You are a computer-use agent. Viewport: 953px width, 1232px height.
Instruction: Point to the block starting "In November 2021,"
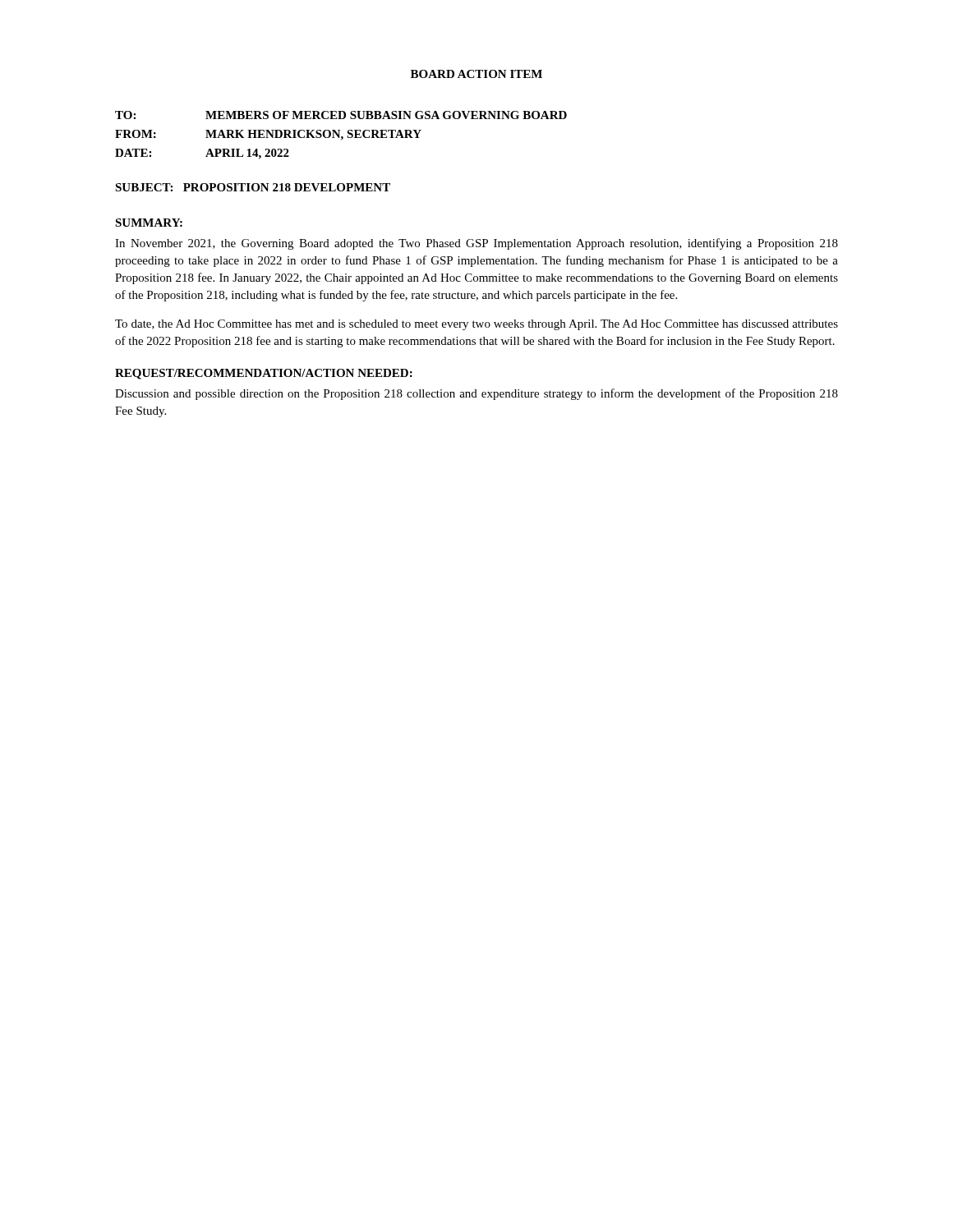pyautogui.click(x=476, y=269)
